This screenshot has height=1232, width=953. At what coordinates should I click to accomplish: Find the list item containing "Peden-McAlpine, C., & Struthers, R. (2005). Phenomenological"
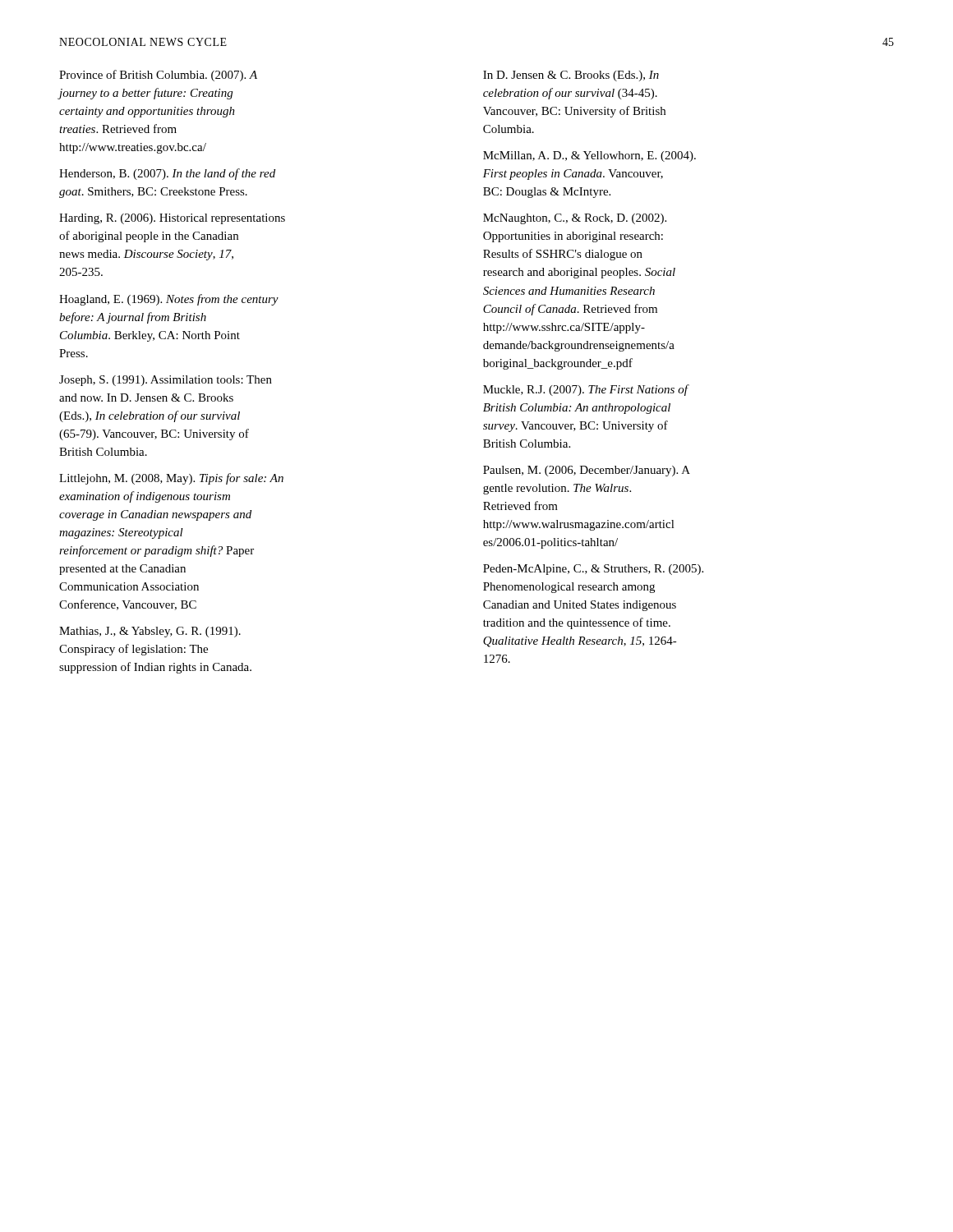593,570
